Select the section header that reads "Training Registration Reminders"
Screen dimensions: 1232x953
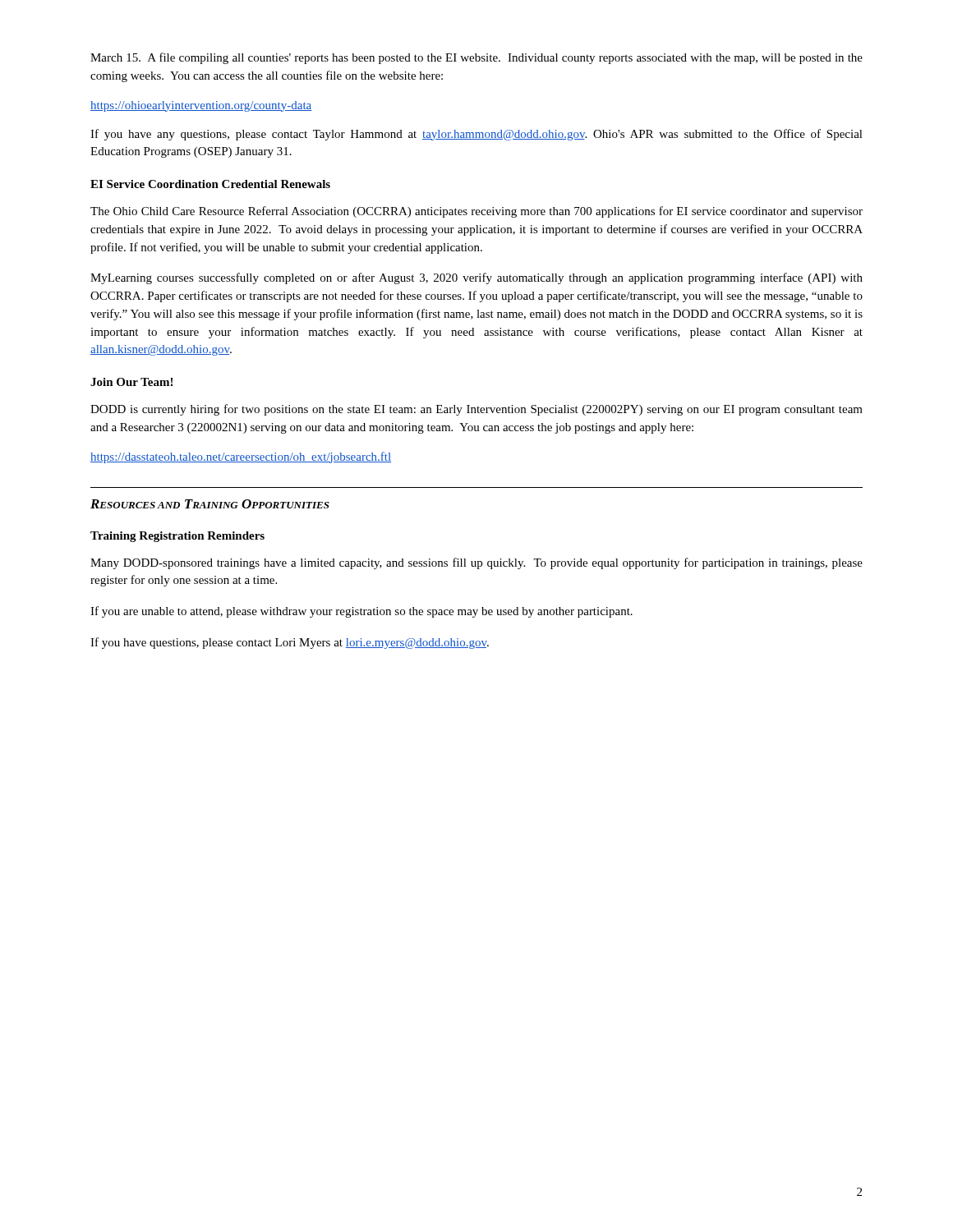point(178,535)
